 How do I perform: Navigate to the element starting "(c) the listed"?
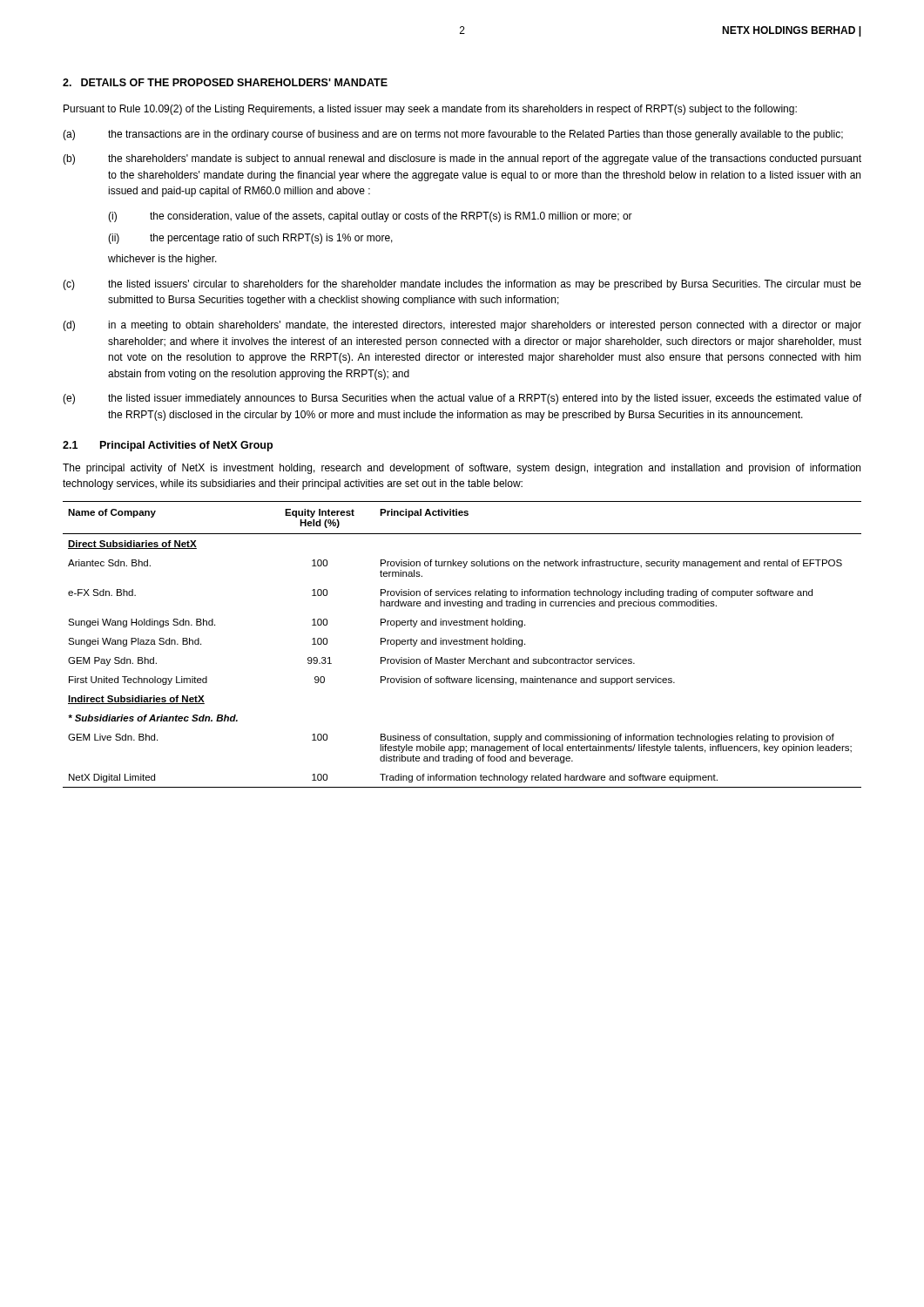point(462,292)
